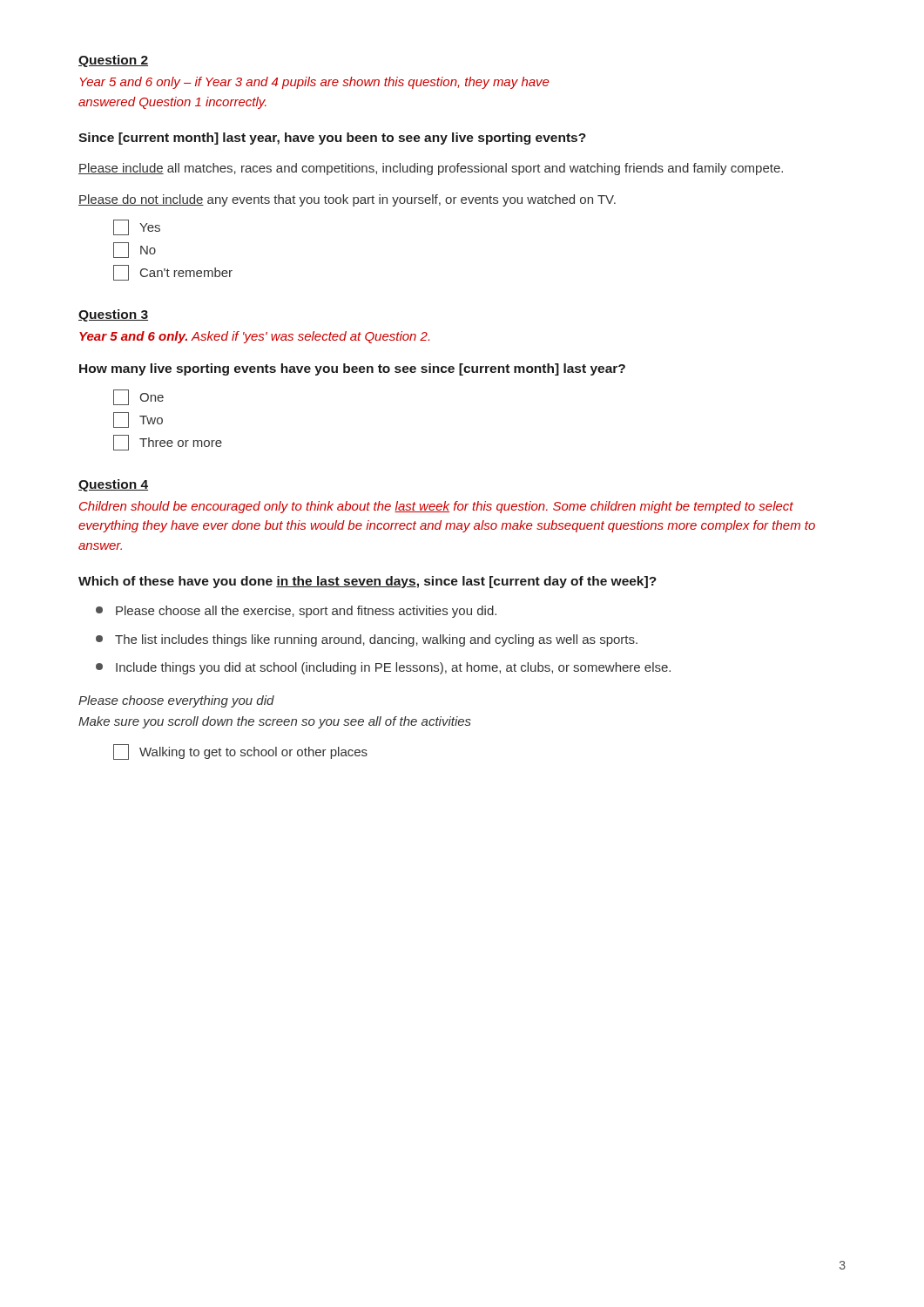Point to the block beginning "Please choose all the exercise,"
Viewport: 924px width, 1307px height.
tap(297, 611)
